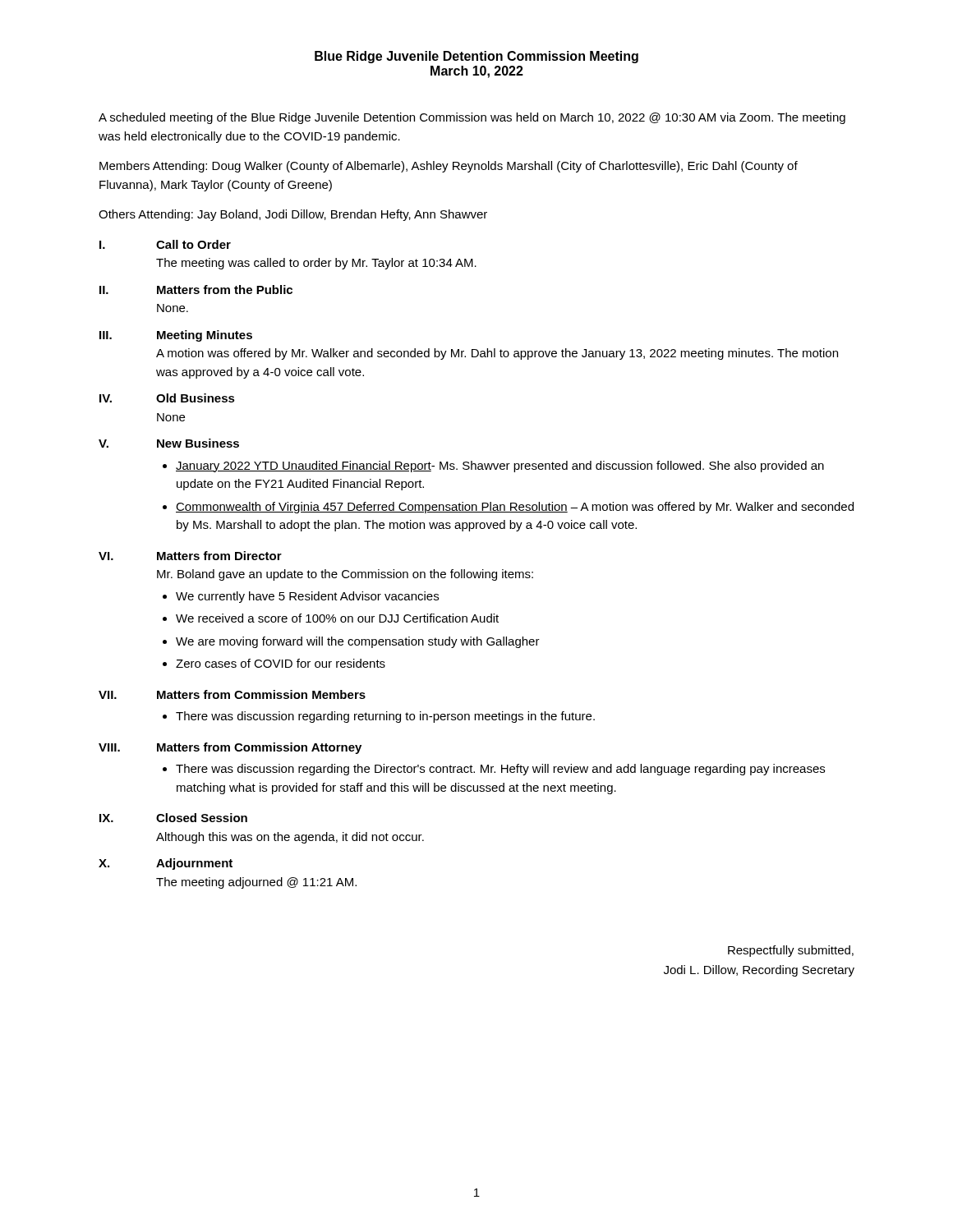
Task: Locate the element starting "January 2022 YTD"
Action: click(x=500, y=474)
